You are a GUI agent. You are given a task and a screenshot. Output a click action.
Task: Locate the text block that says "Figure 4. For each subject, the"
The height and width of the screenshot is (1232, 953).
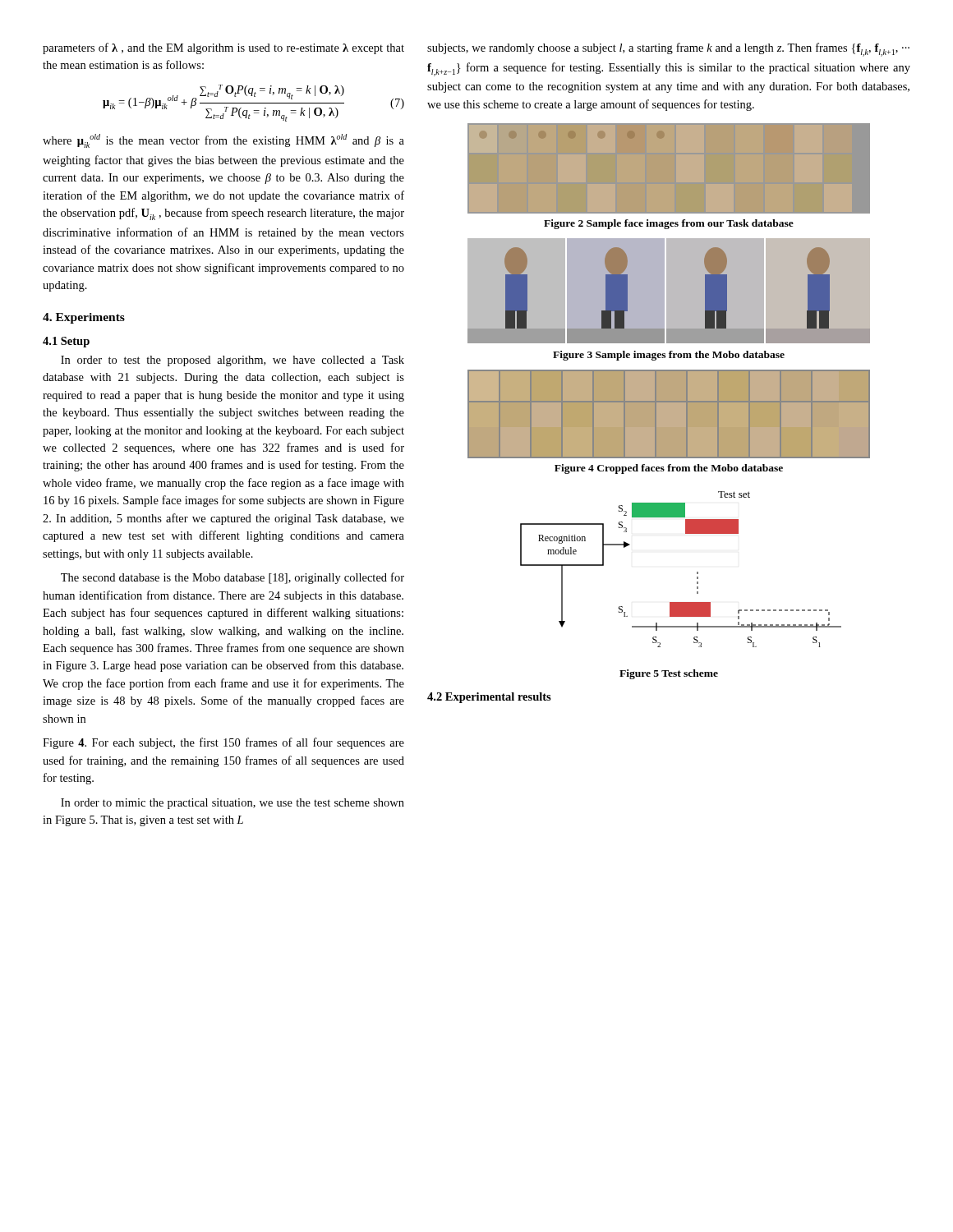[223, 760]
